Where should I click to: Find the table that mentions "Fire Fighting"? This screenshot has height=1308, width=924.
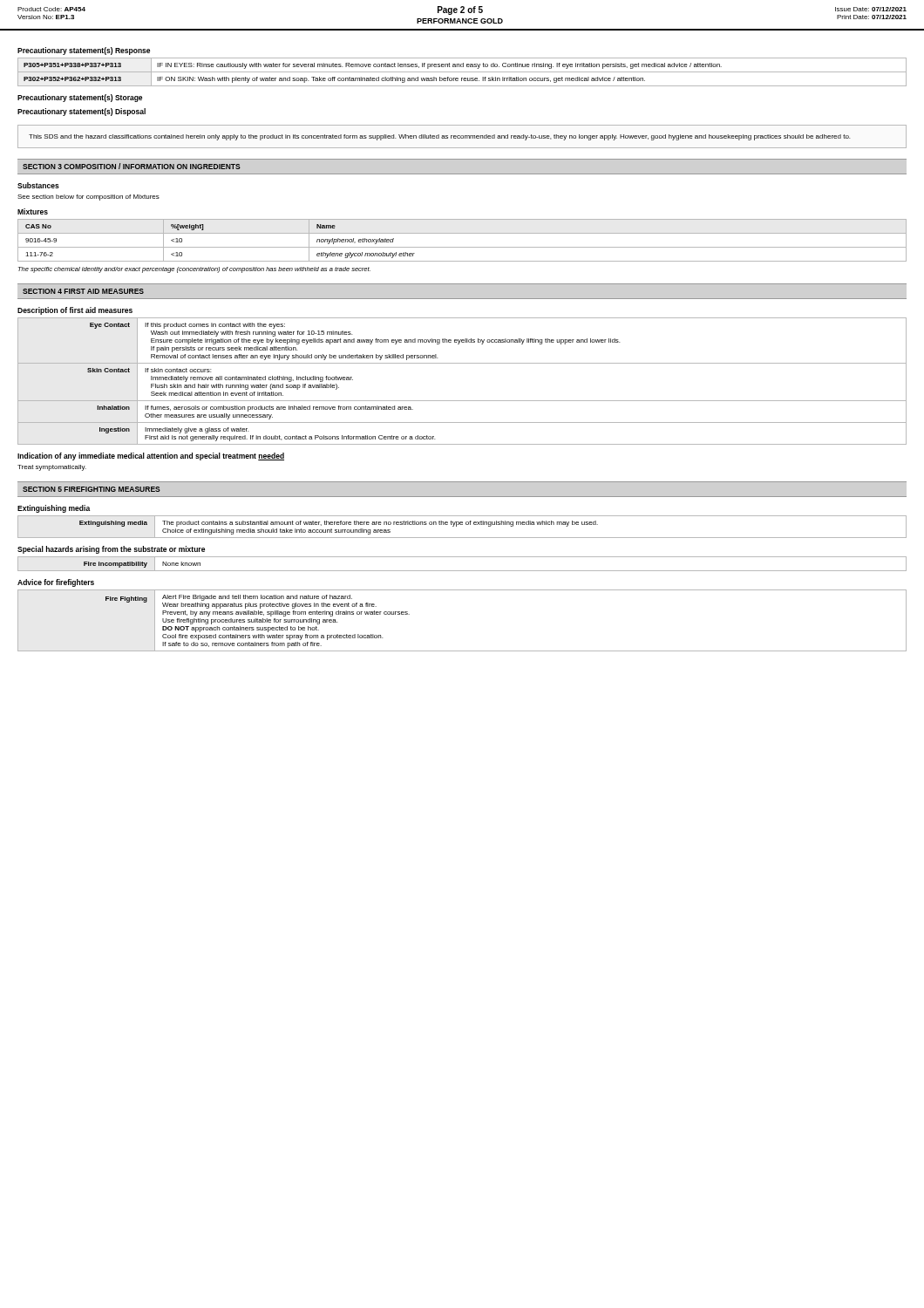point(462,620)
